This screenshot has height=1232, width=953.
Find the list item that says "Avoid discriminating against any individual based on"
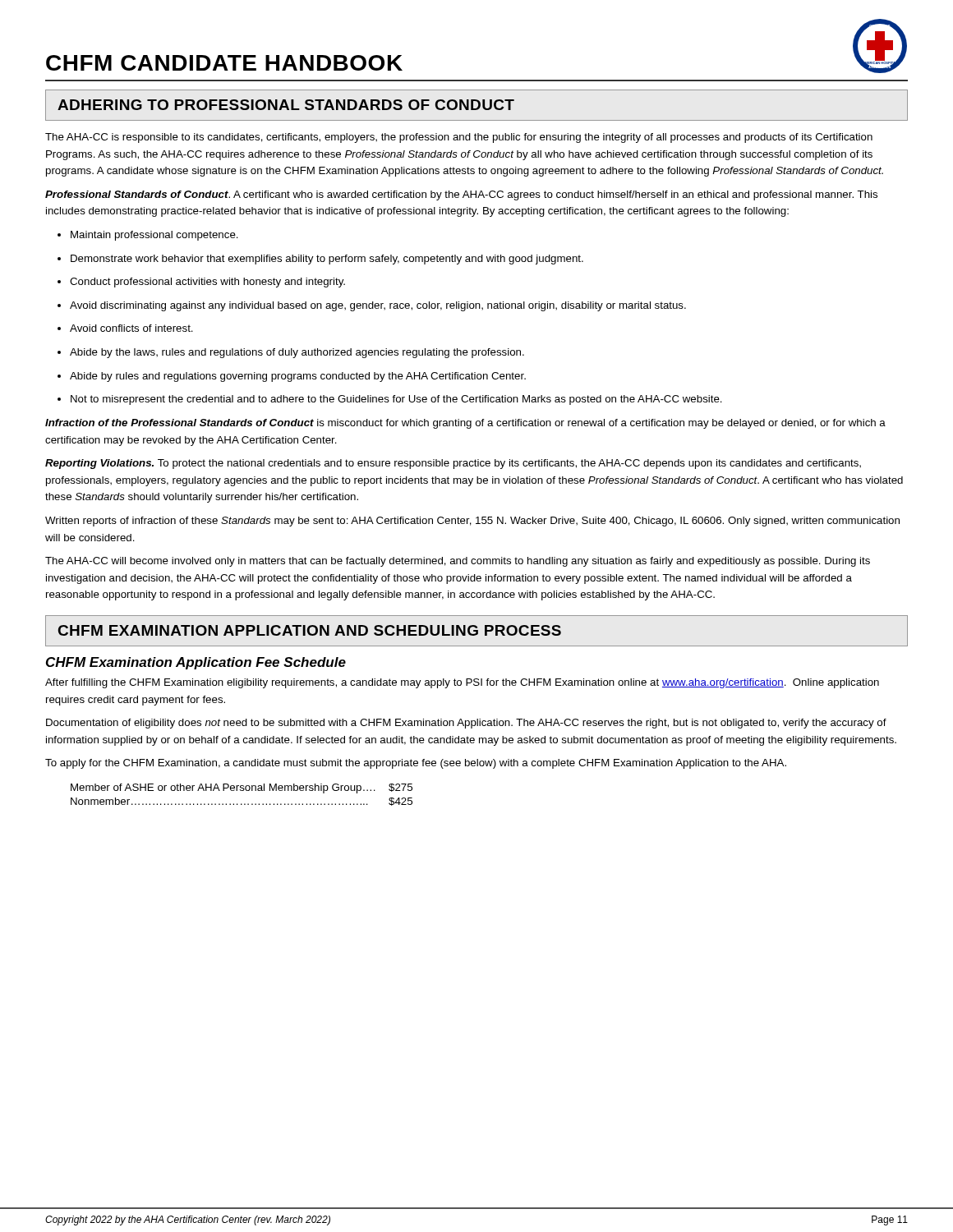click(x=489, y=306)
